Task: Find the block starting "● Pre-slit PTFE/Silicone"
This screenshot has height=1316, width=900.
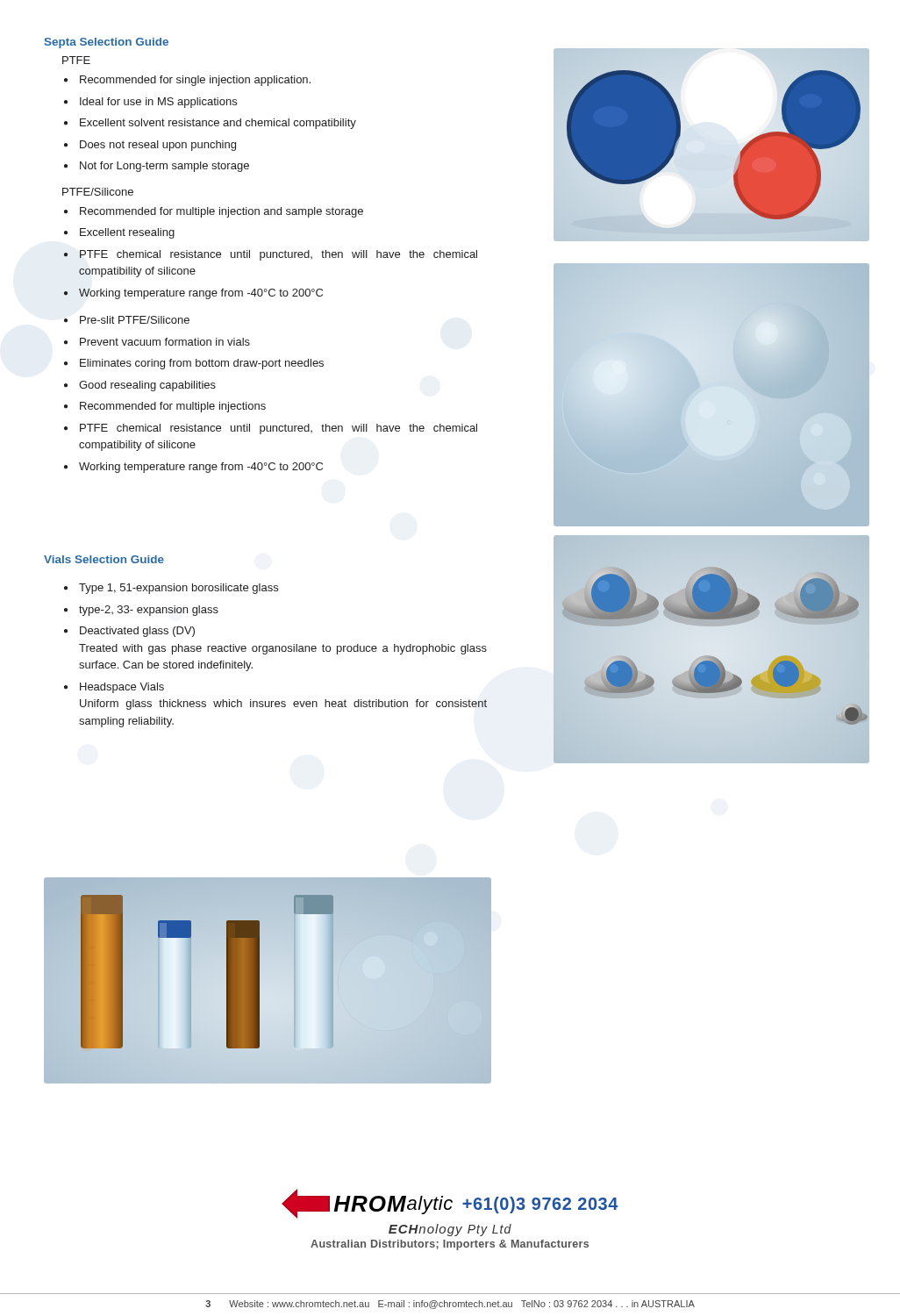Action: [126, 320]
